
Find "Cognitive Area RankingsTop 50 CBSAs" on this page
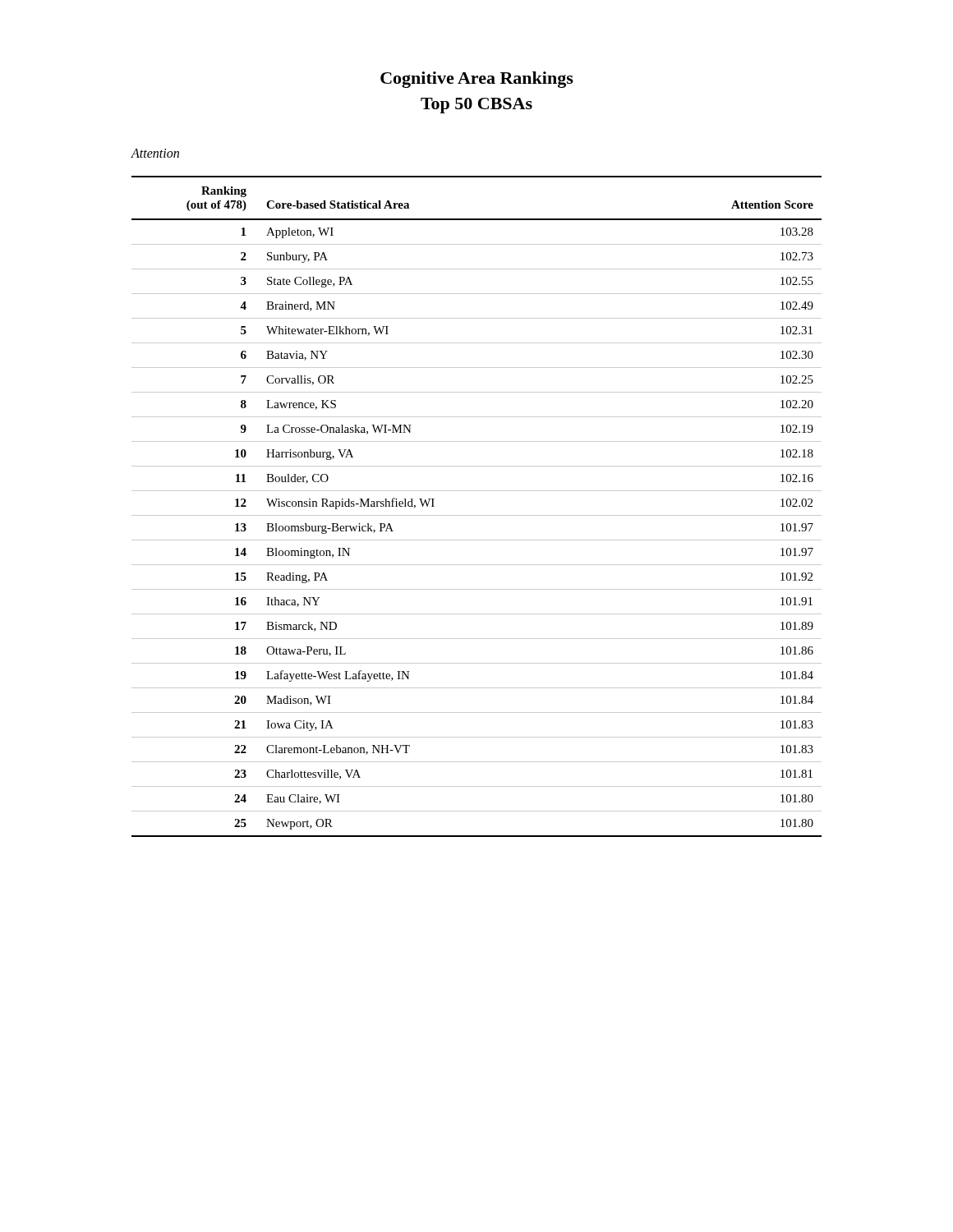tap(476, 91)
